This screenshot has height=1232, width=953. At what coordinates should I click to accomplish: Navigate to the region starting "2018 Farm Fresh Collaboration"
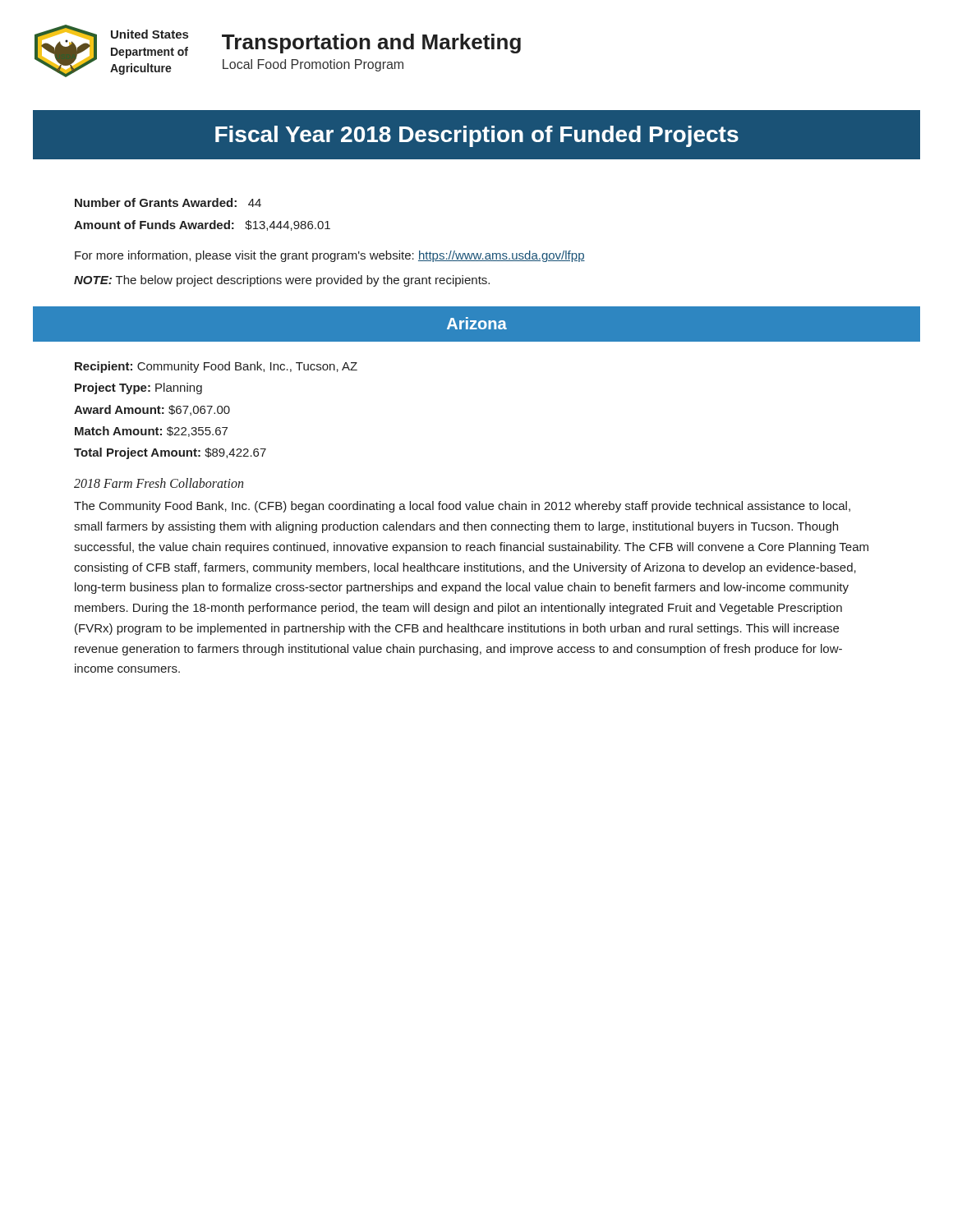pyautogui.click(x=159, y=484)
